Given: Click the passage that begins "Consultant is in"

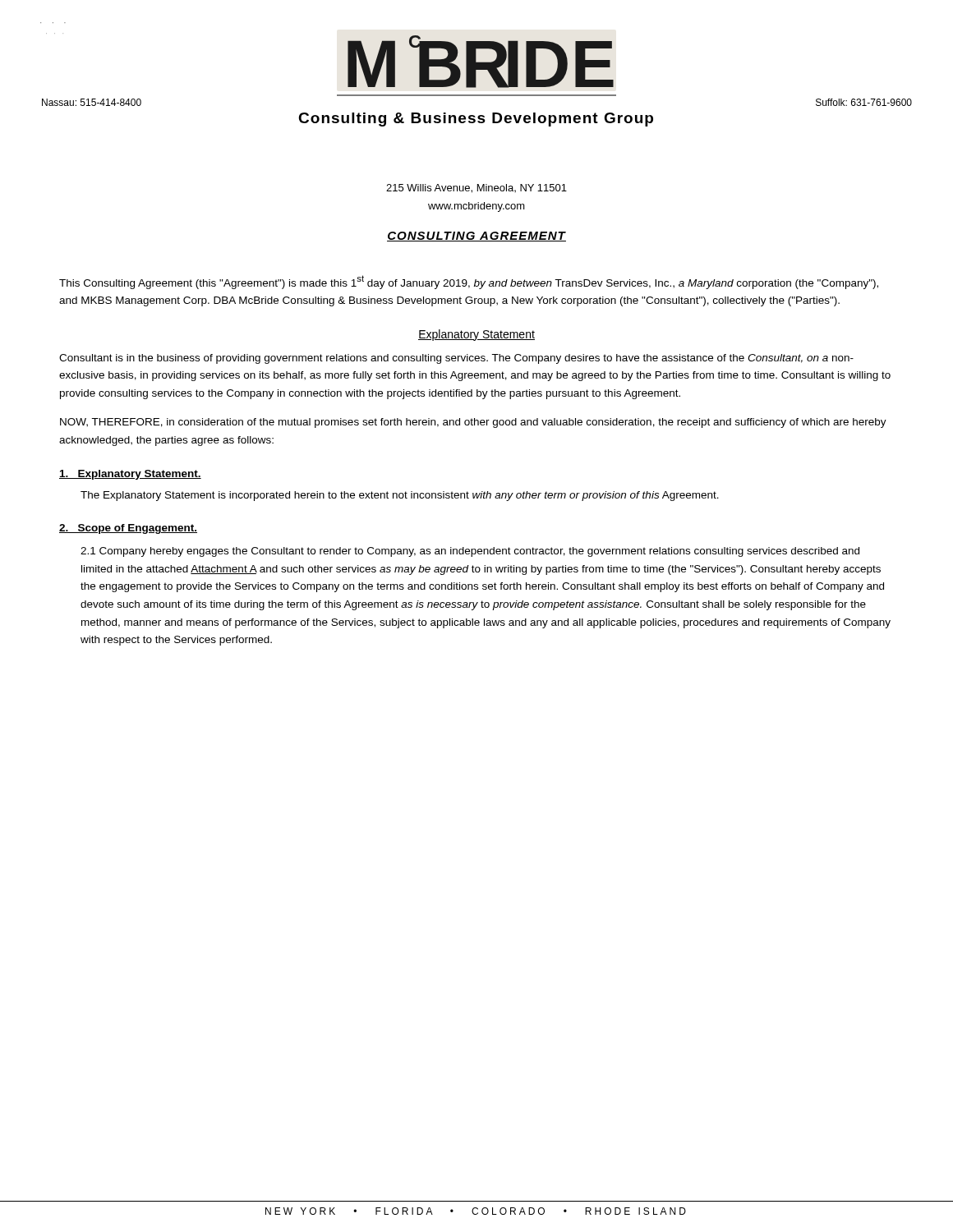Looking at the screenshot, I should (x=475, y=375).
